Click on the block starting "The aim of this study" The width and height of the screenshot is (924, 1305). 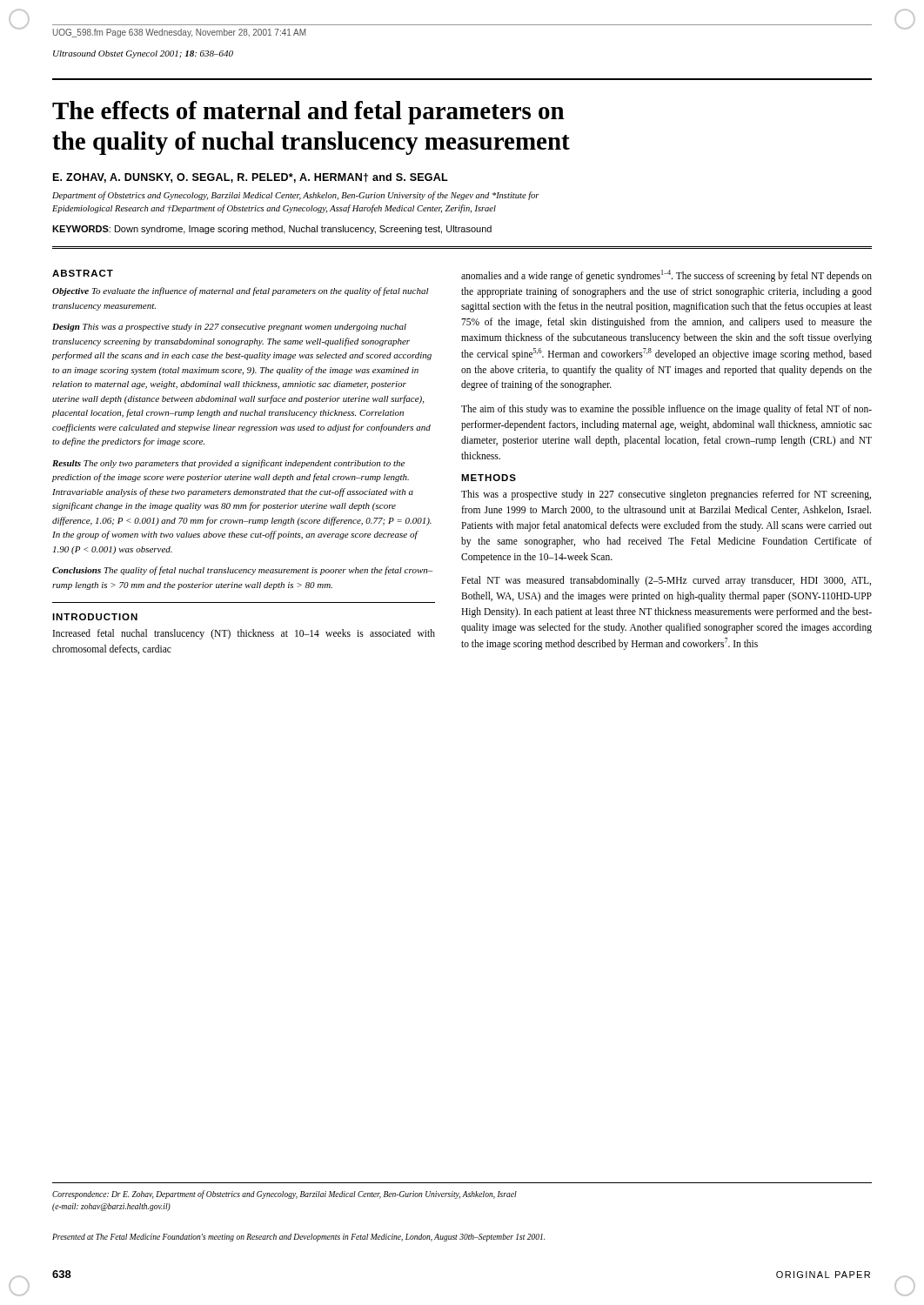666,432
